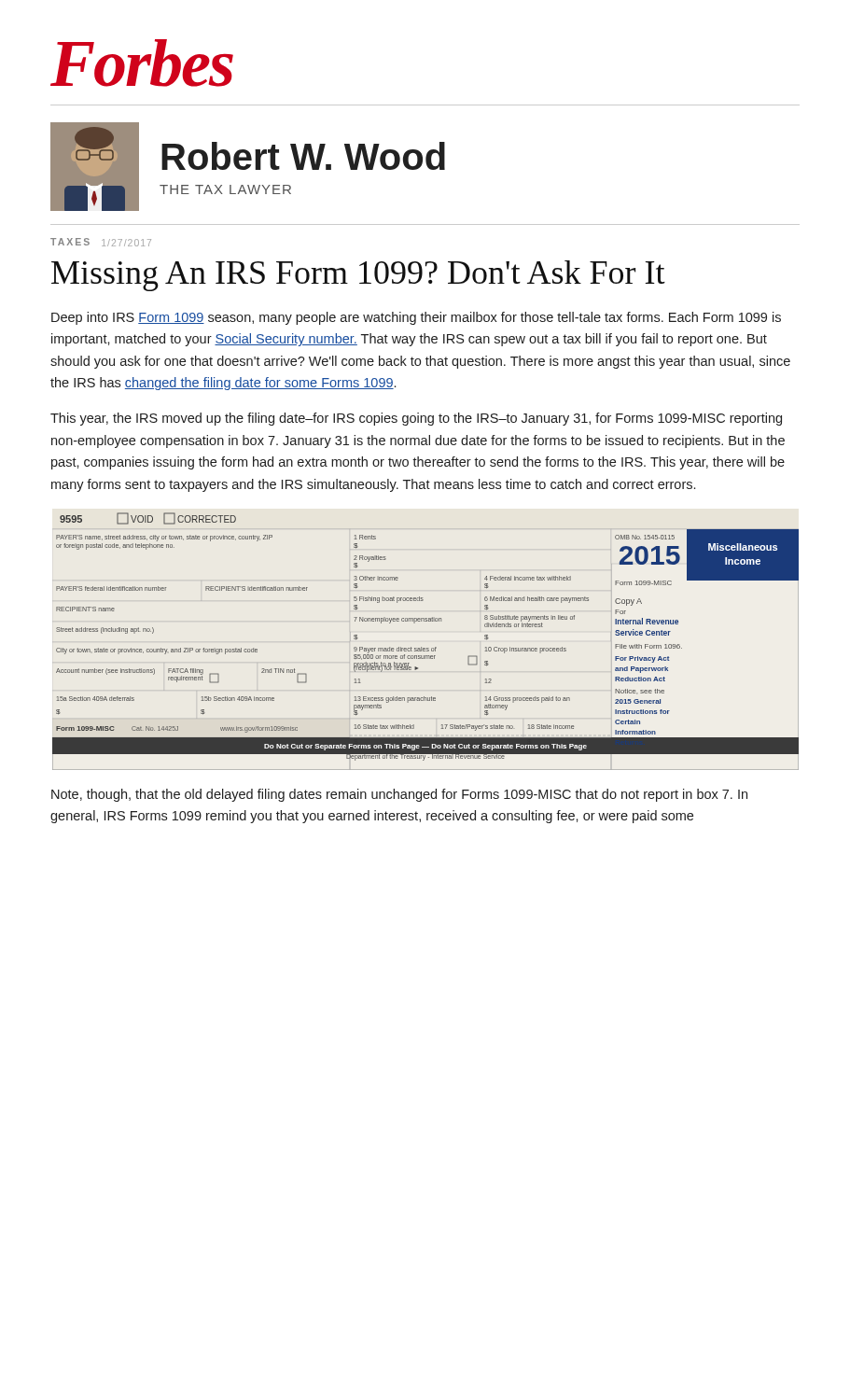Select the photo
The image size is (850, 1400).
(425, 167)
